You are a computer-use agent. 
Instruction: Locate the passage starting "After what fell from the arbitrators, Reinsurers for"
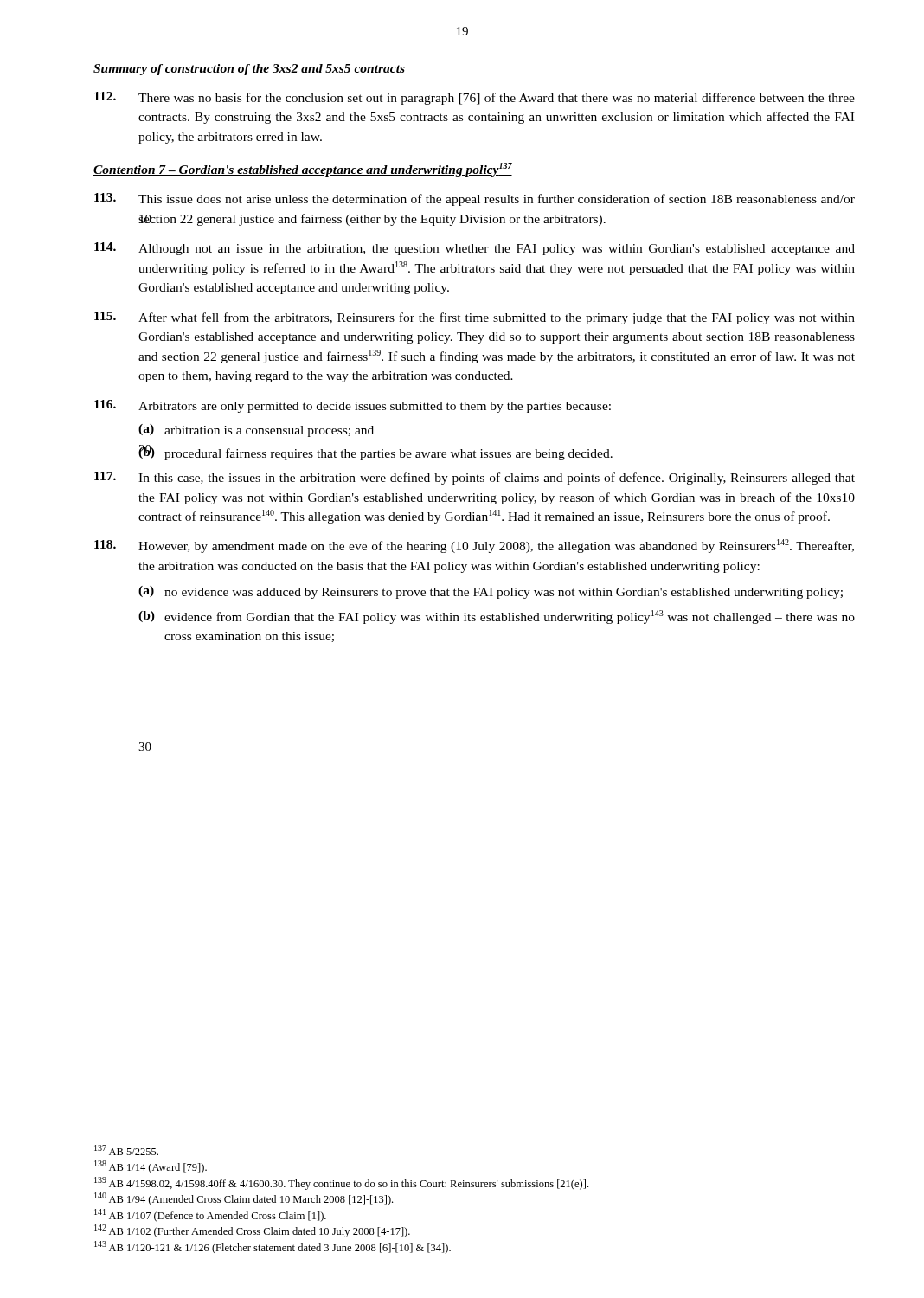[474, 347]
